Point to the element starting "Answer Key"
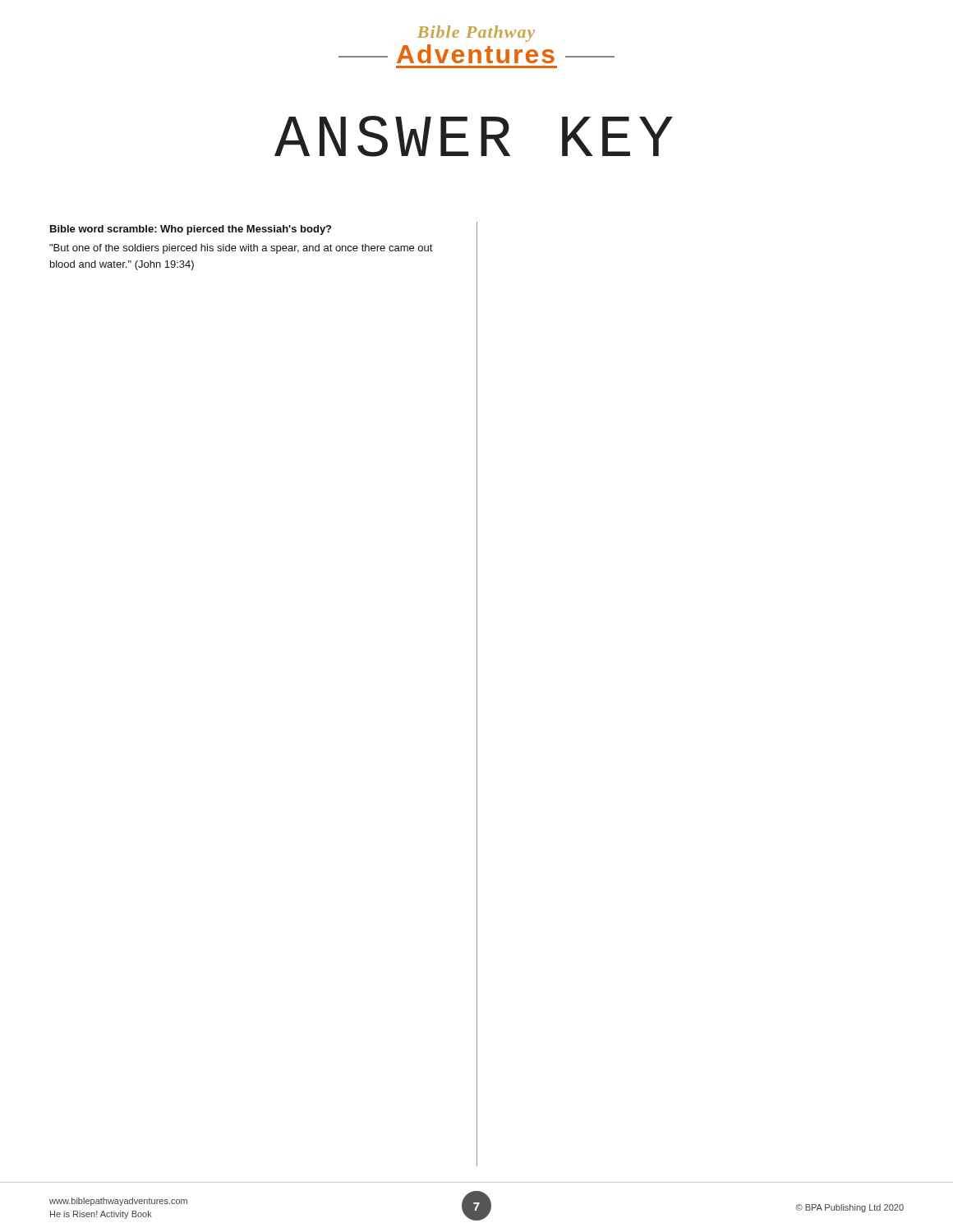This screenshot has height=1232, width=953. (476, 140)
